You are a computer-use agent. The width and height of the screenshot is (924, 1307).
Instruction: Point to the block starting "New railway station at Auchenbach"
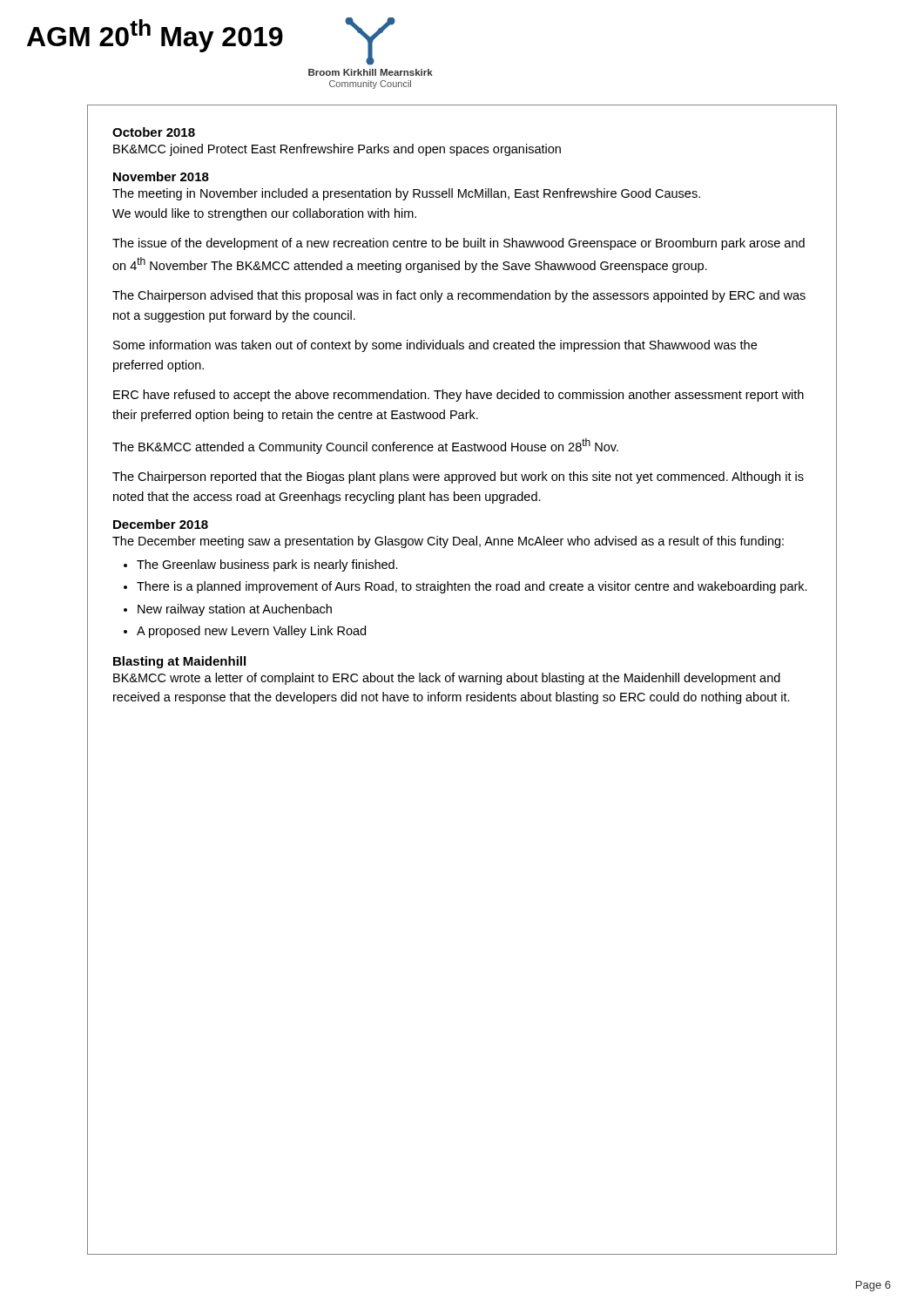(x=235, y=609)
